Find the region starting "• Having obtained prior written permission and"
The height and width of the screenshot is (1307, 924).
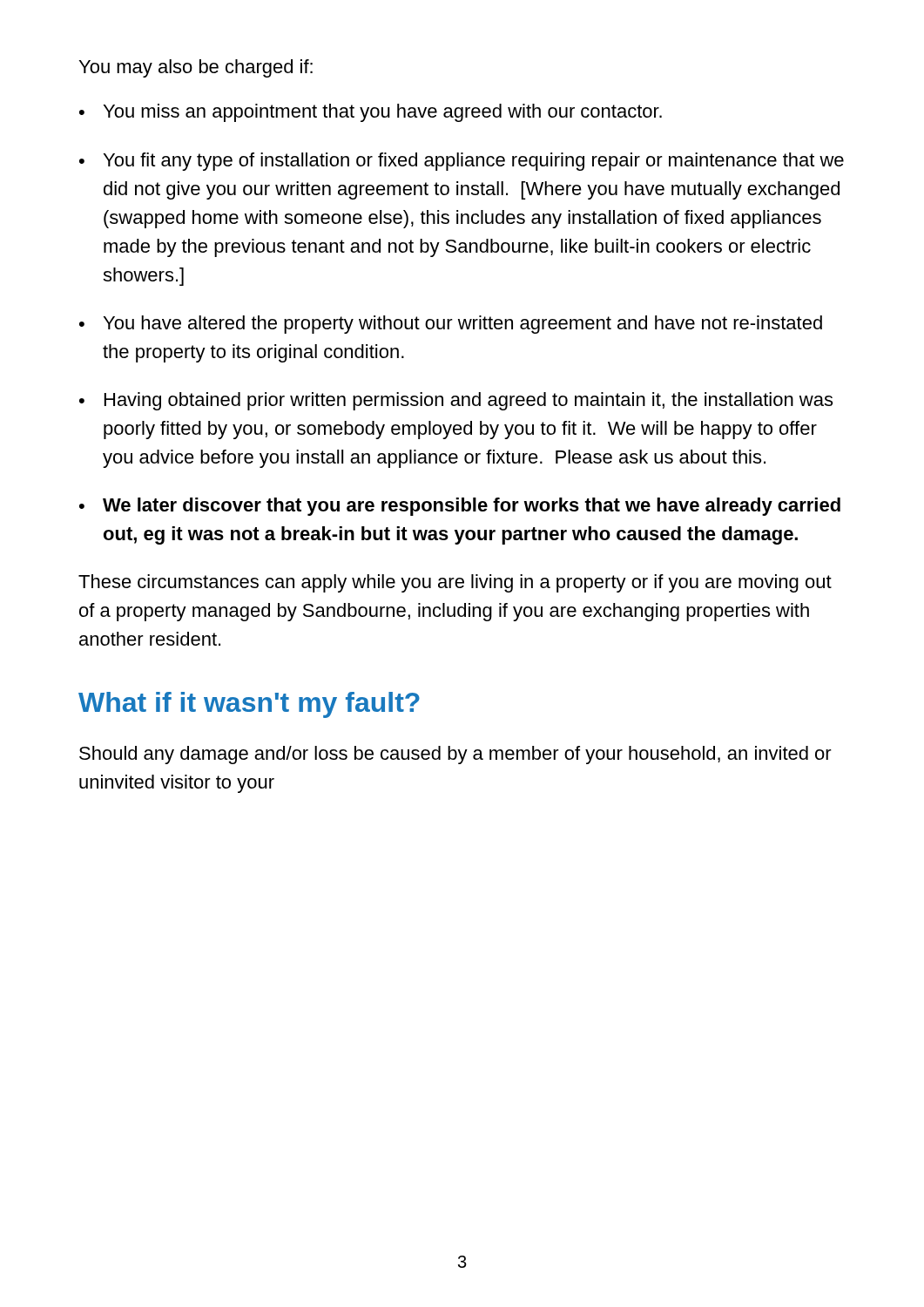click(x=462, y=428)
